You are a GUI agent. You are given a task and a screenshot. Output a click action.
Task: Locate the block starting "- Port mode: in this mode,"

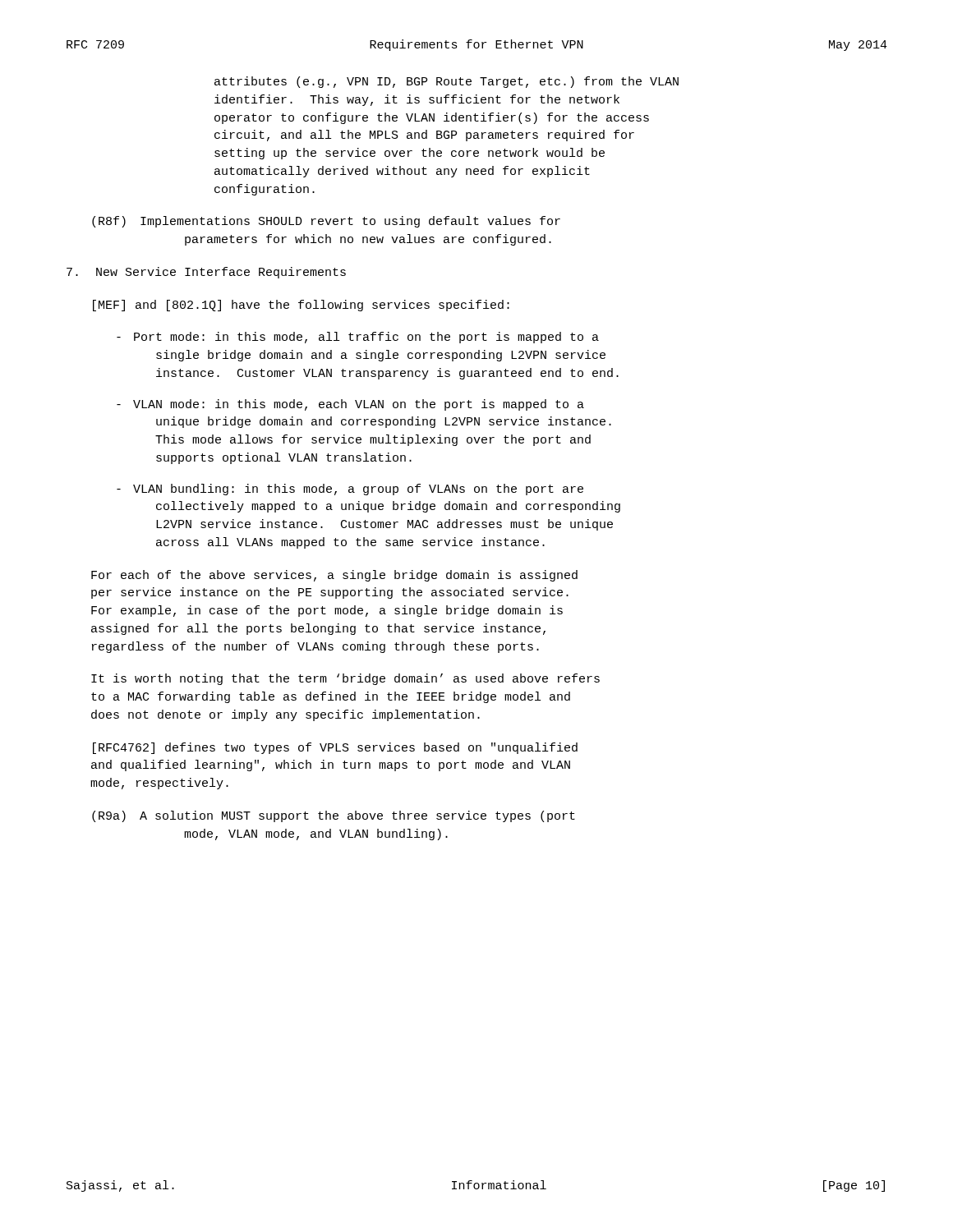click(x=368, y=356)
